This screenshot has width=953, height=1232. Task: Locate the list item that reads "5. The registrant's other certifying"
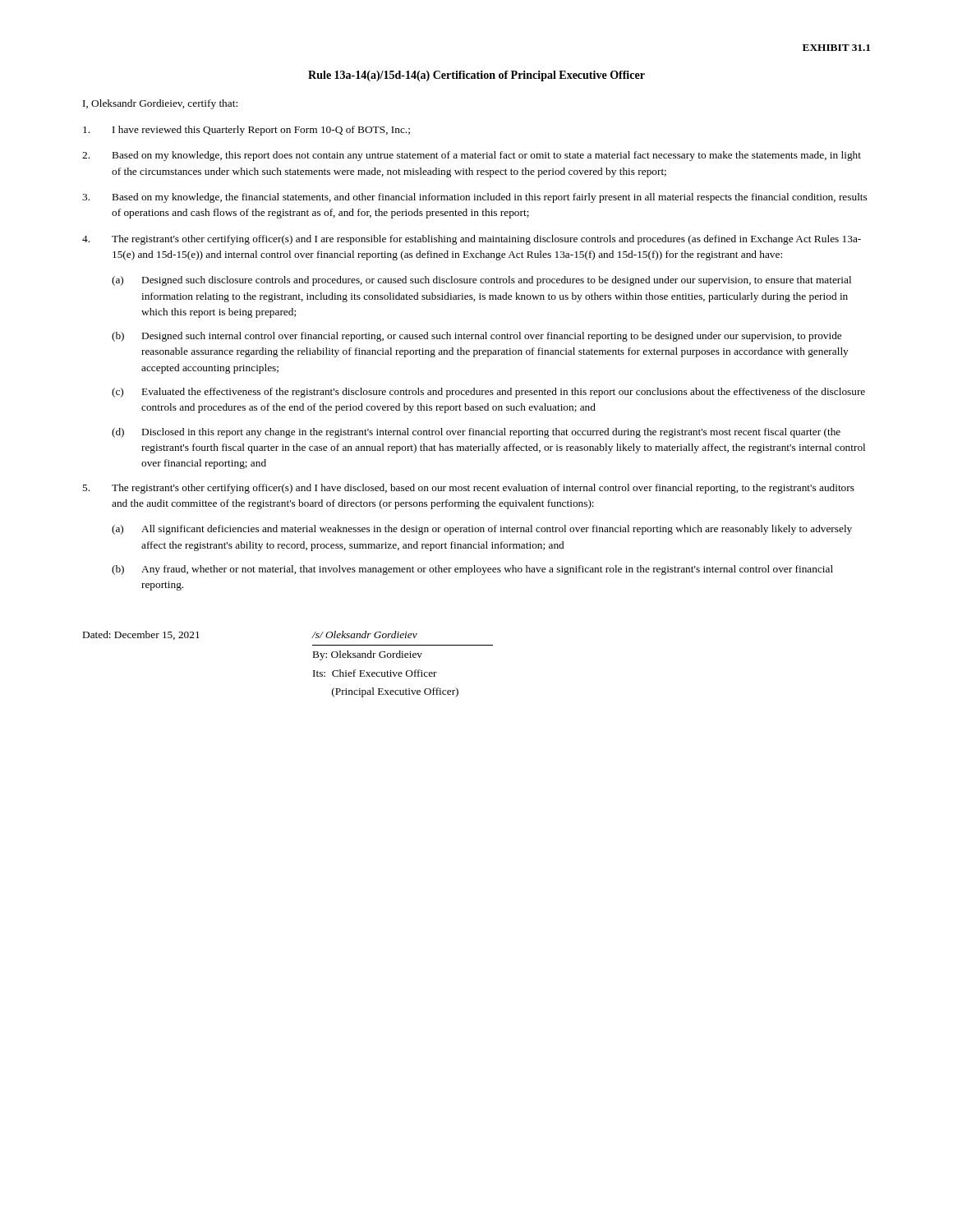pos(476,495)
